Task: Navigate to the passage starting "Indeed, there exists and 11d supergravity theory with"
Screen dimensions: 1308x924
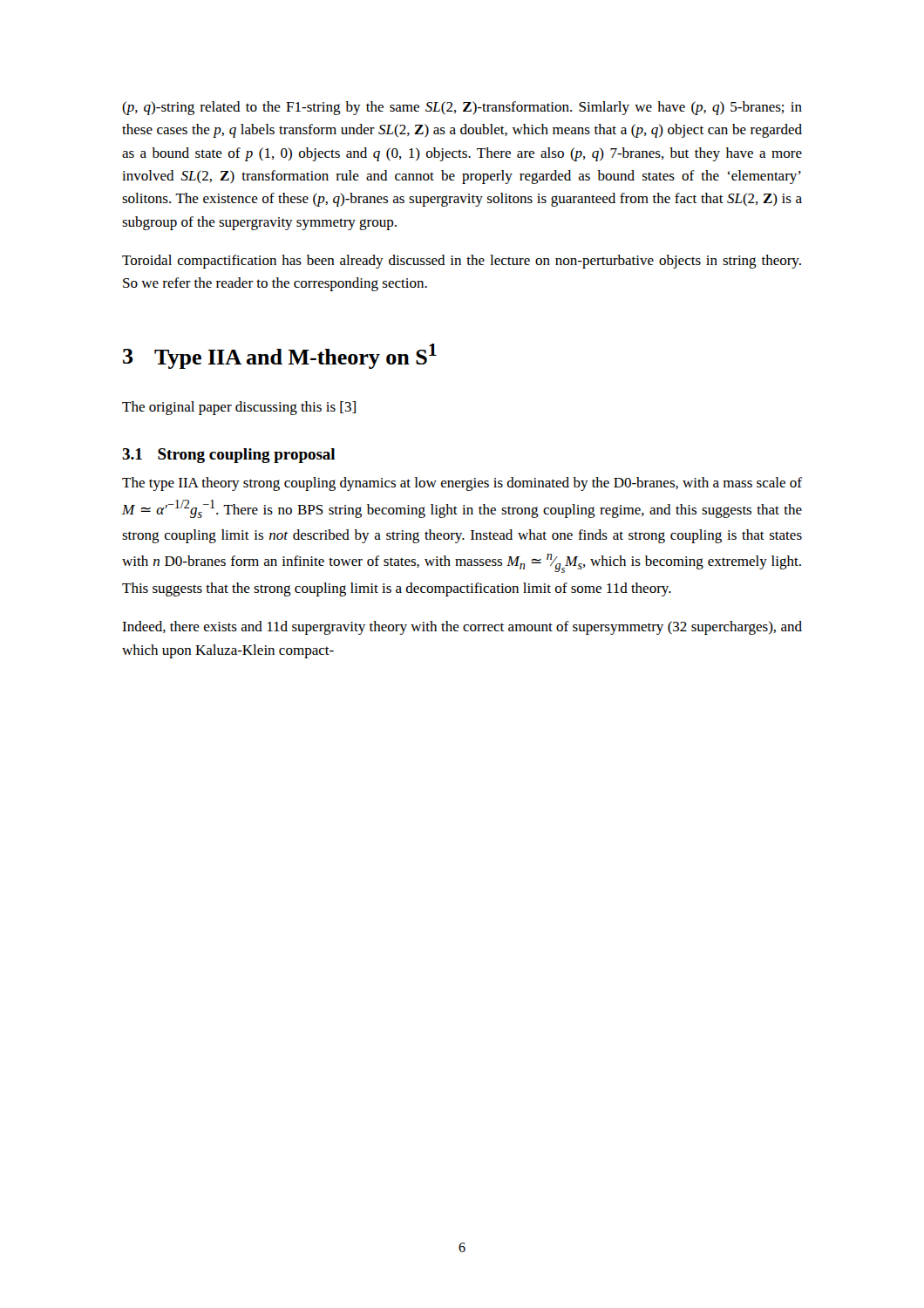Action: click(462, 639)
